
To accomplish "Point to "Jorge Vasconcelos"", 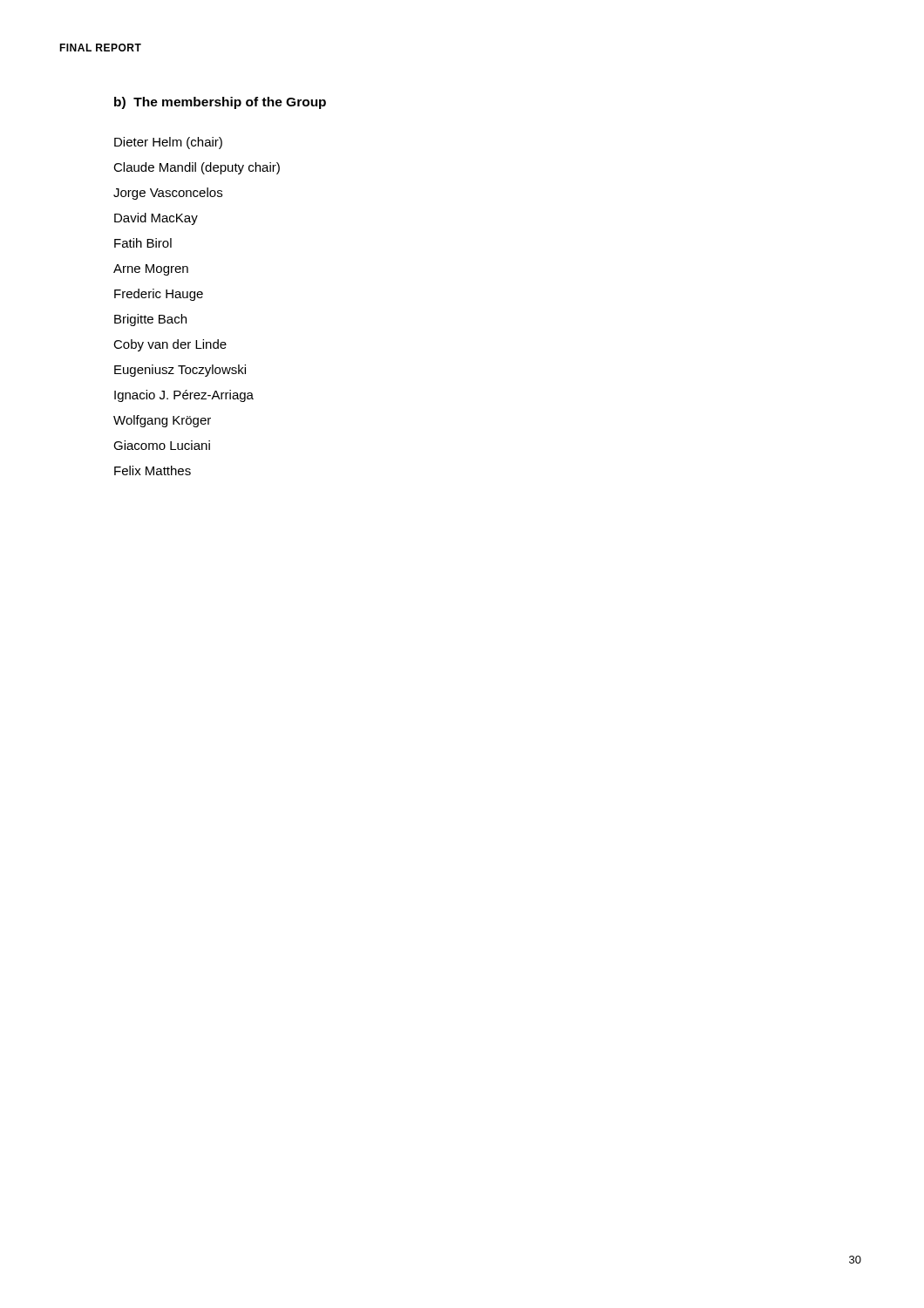I will [168, 192].
